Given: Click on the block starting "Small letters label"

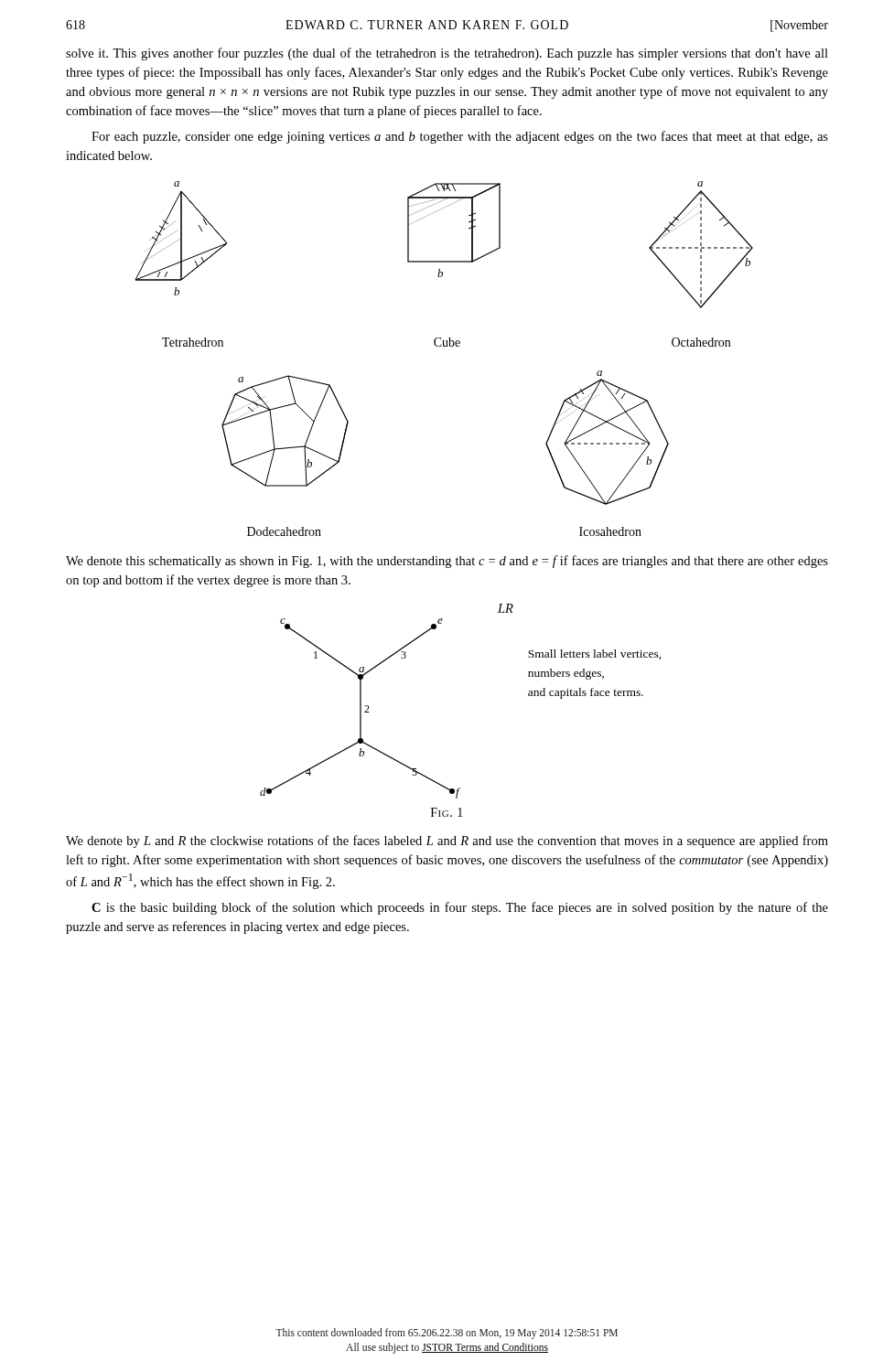Looking at the screenshot, I should point(595,672).
